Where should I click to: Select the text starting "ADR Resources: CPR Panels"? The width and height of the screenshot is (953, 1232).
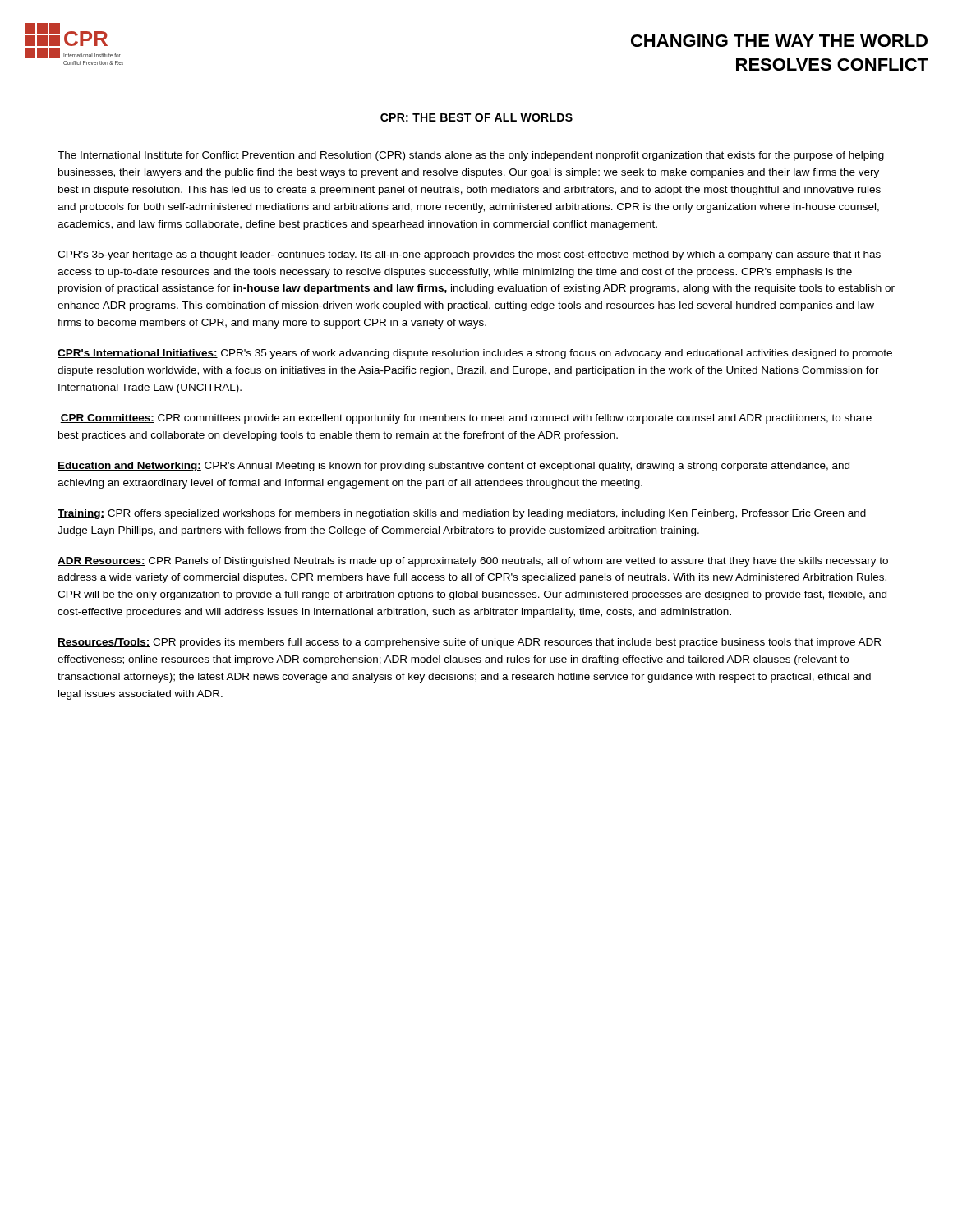pos(473,586)
